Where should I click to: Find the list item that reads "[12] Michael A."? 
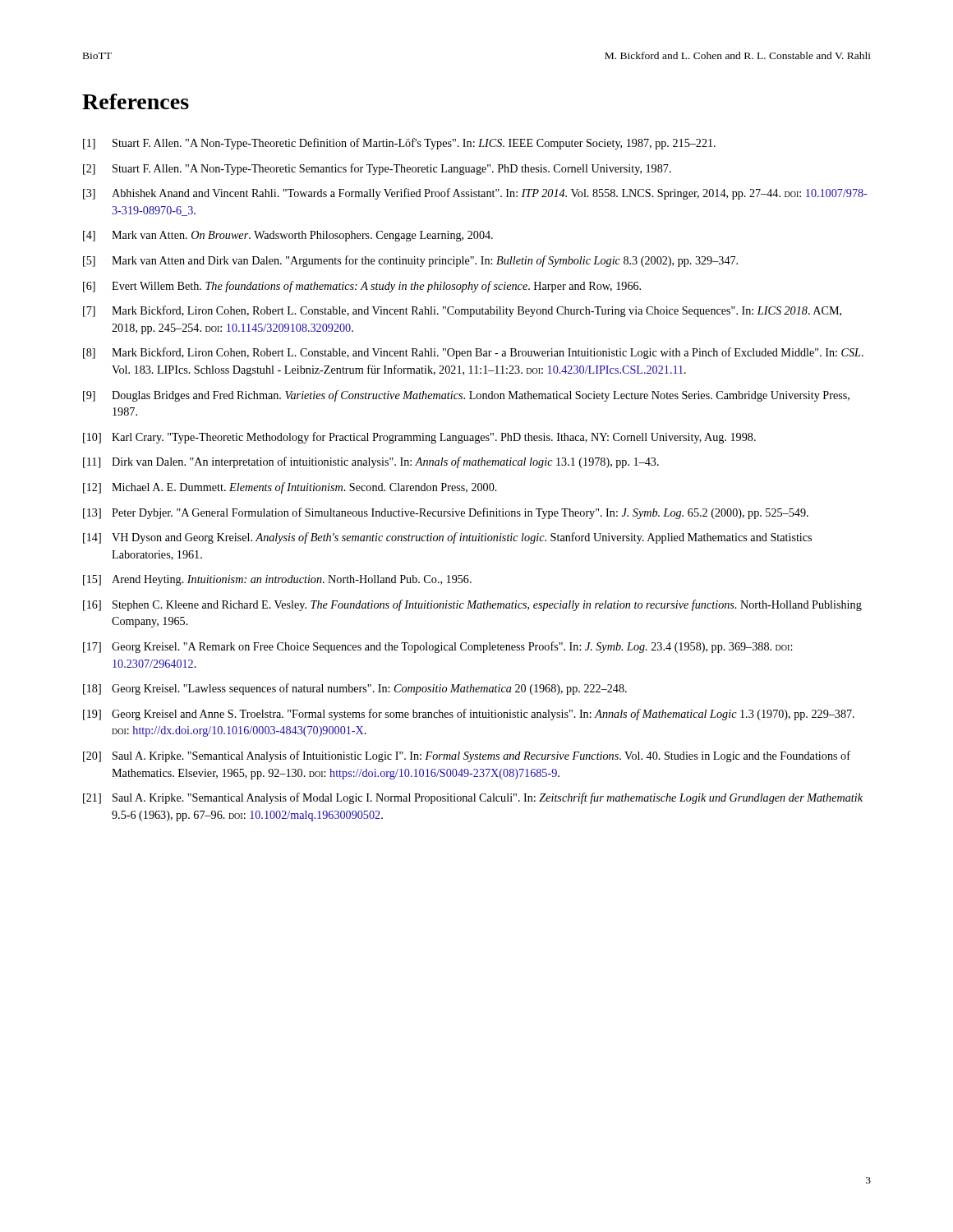click(476, 487)
